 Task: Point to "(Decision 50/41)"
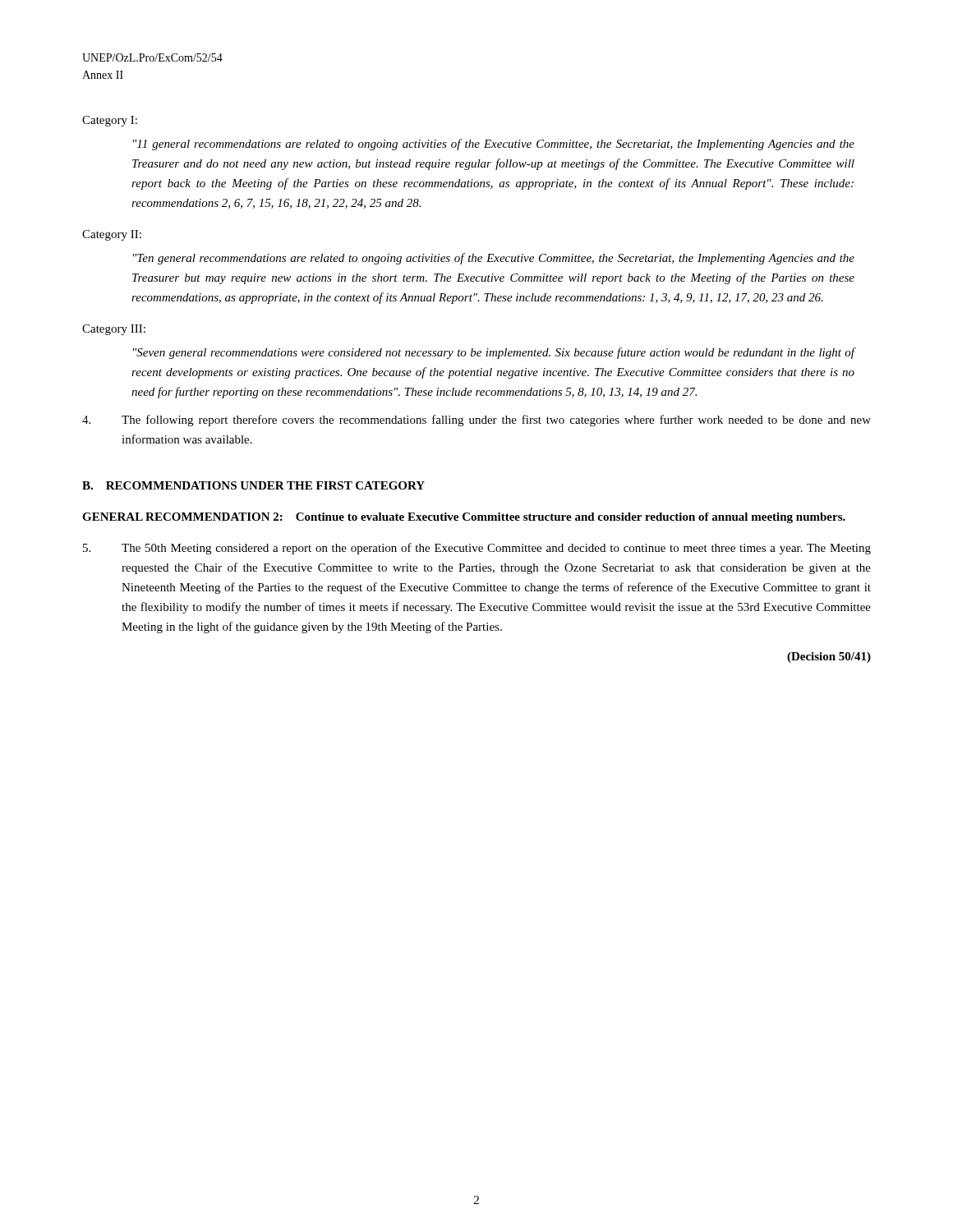click(829, 656)
